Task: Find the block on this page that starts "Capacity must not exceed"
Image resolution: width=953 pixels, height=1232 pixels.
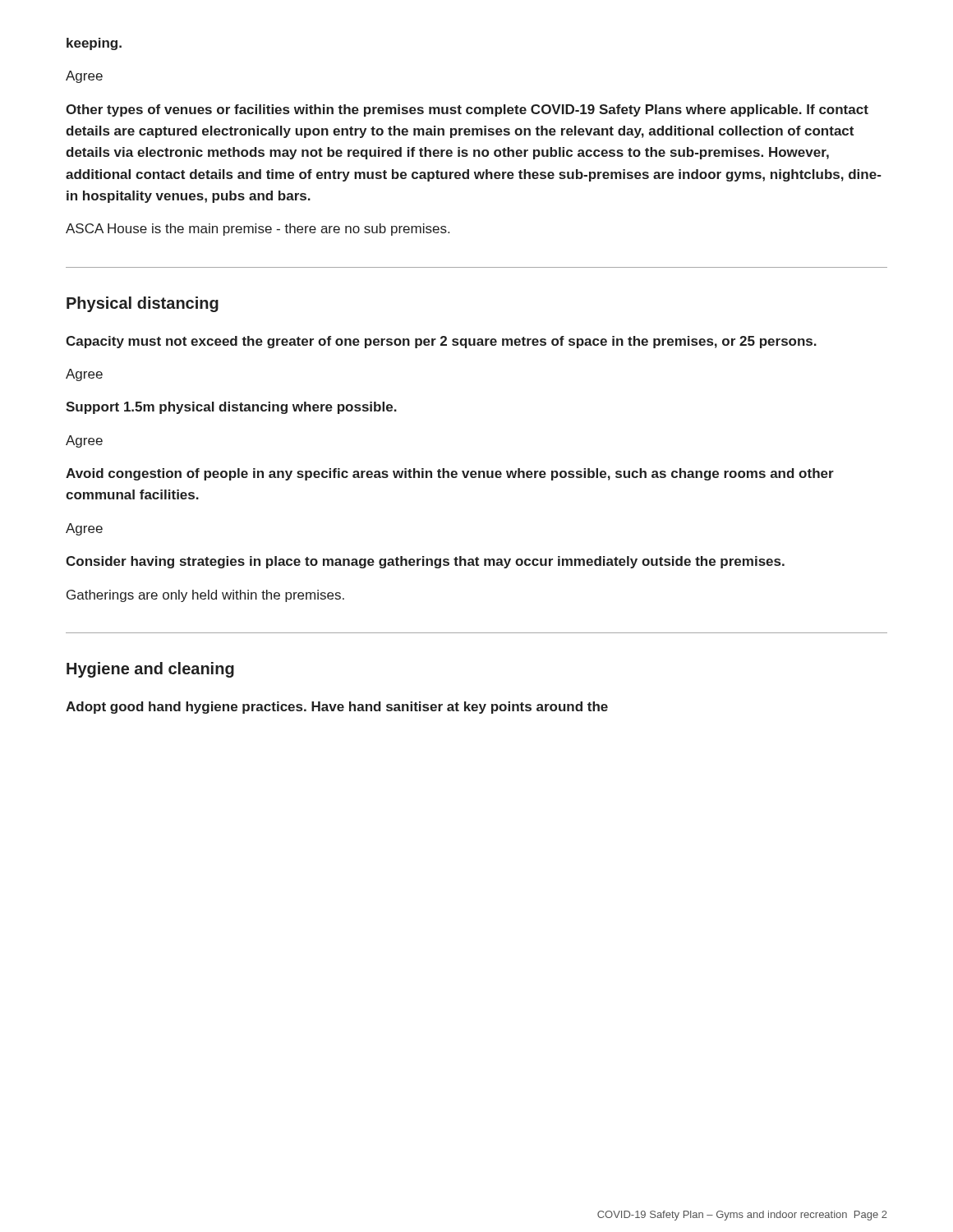Action: click(476, 342)
